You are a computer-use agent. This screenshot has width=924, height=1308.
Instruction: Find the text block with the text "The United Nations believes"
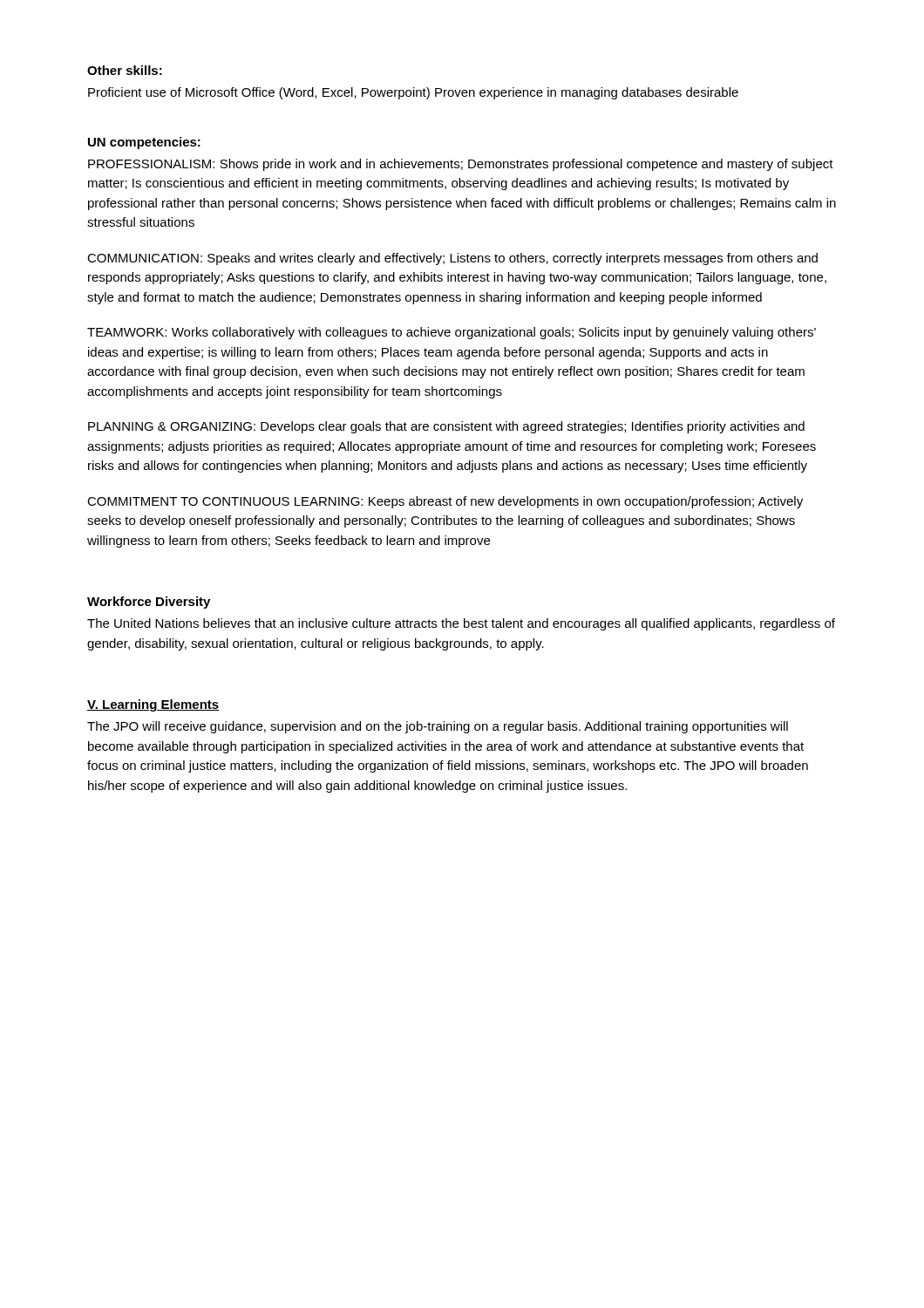[461, 633]
